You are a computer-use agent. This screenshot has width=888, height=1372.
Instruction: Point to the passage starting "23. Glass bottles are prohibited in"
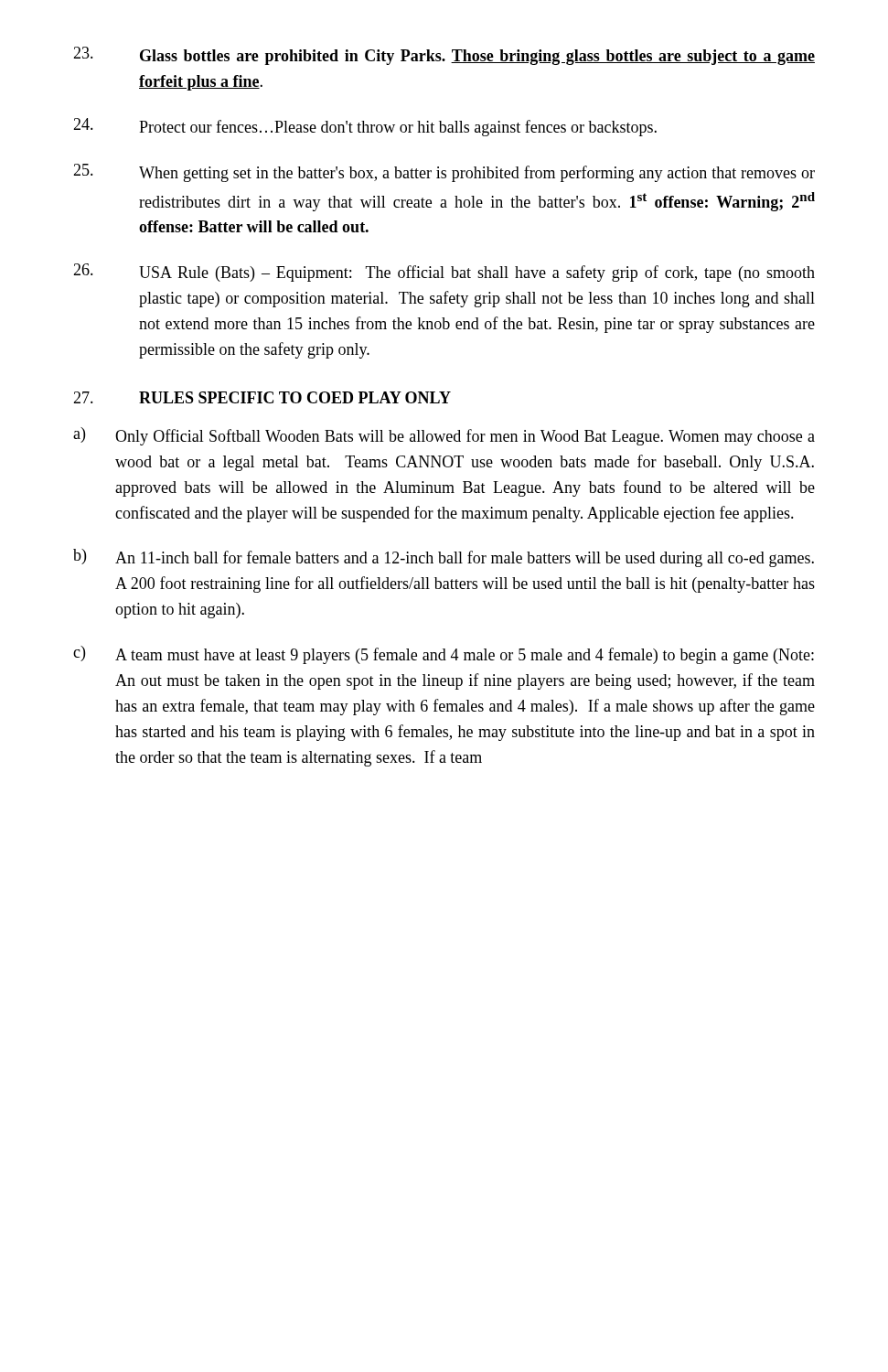[444, 69]
